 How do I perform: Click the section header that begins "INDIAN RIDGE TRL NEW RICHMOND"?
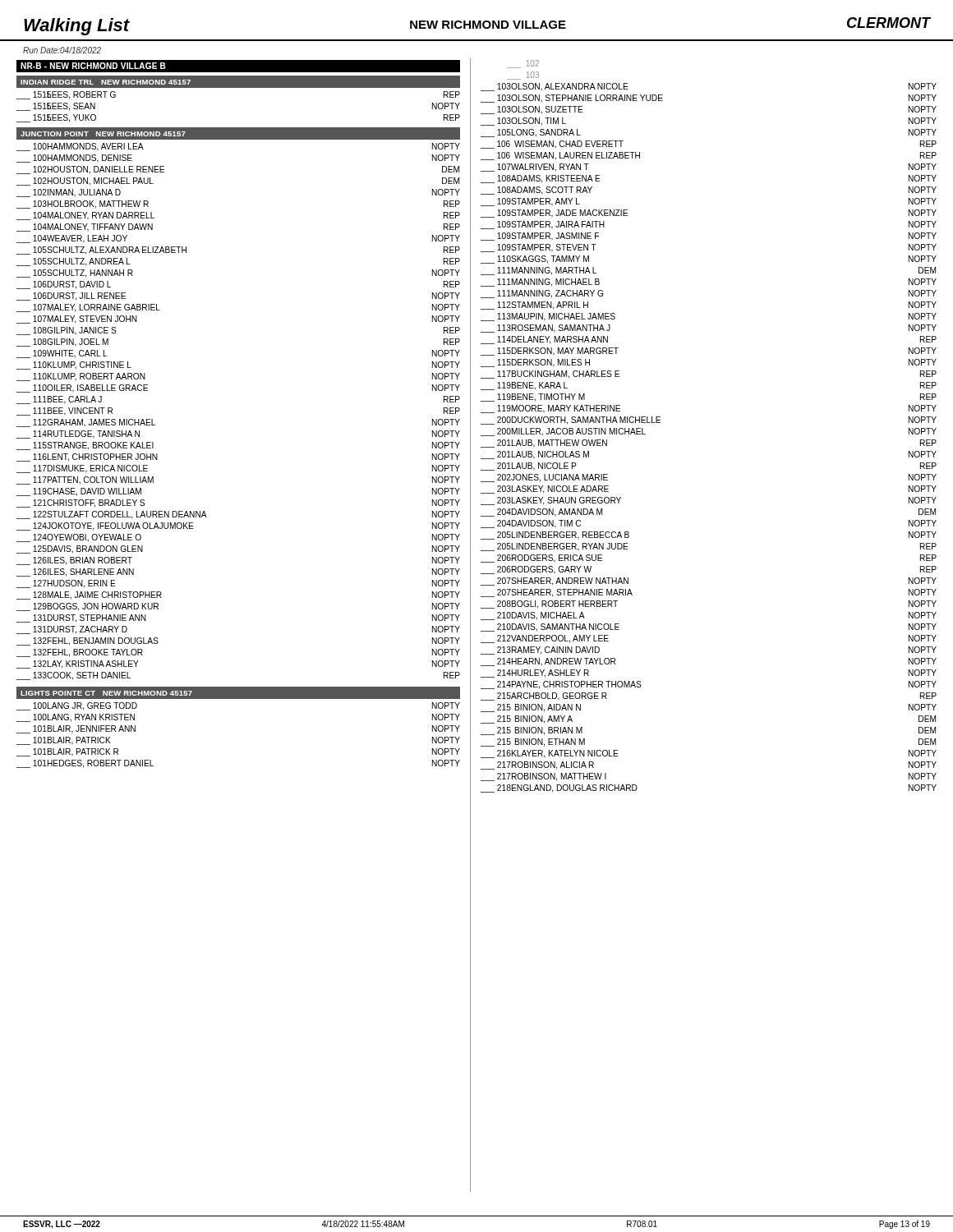[x=106, y=82]
